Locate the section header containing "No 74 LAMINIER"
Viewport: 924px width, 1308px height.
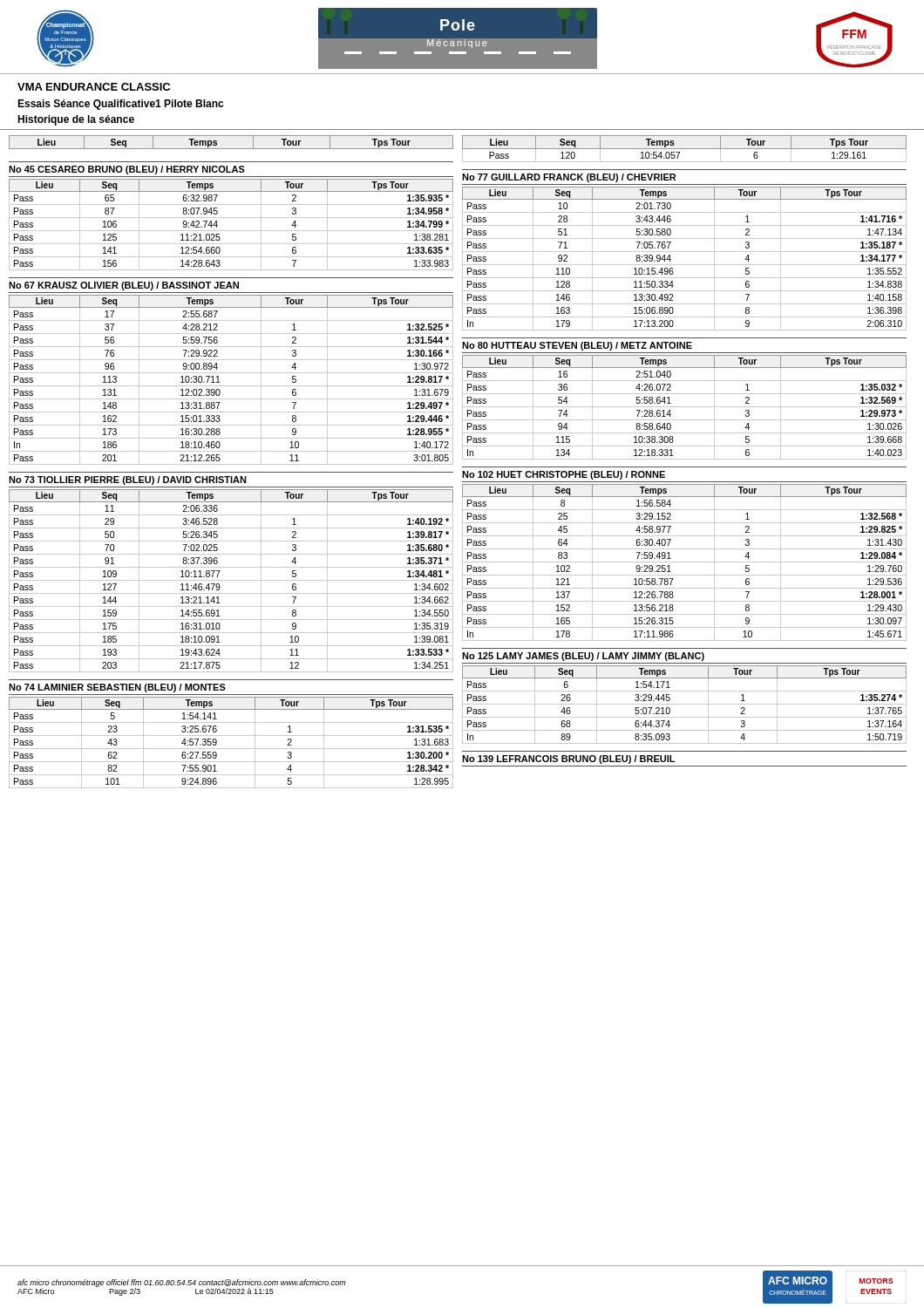[x=117, y=687]
